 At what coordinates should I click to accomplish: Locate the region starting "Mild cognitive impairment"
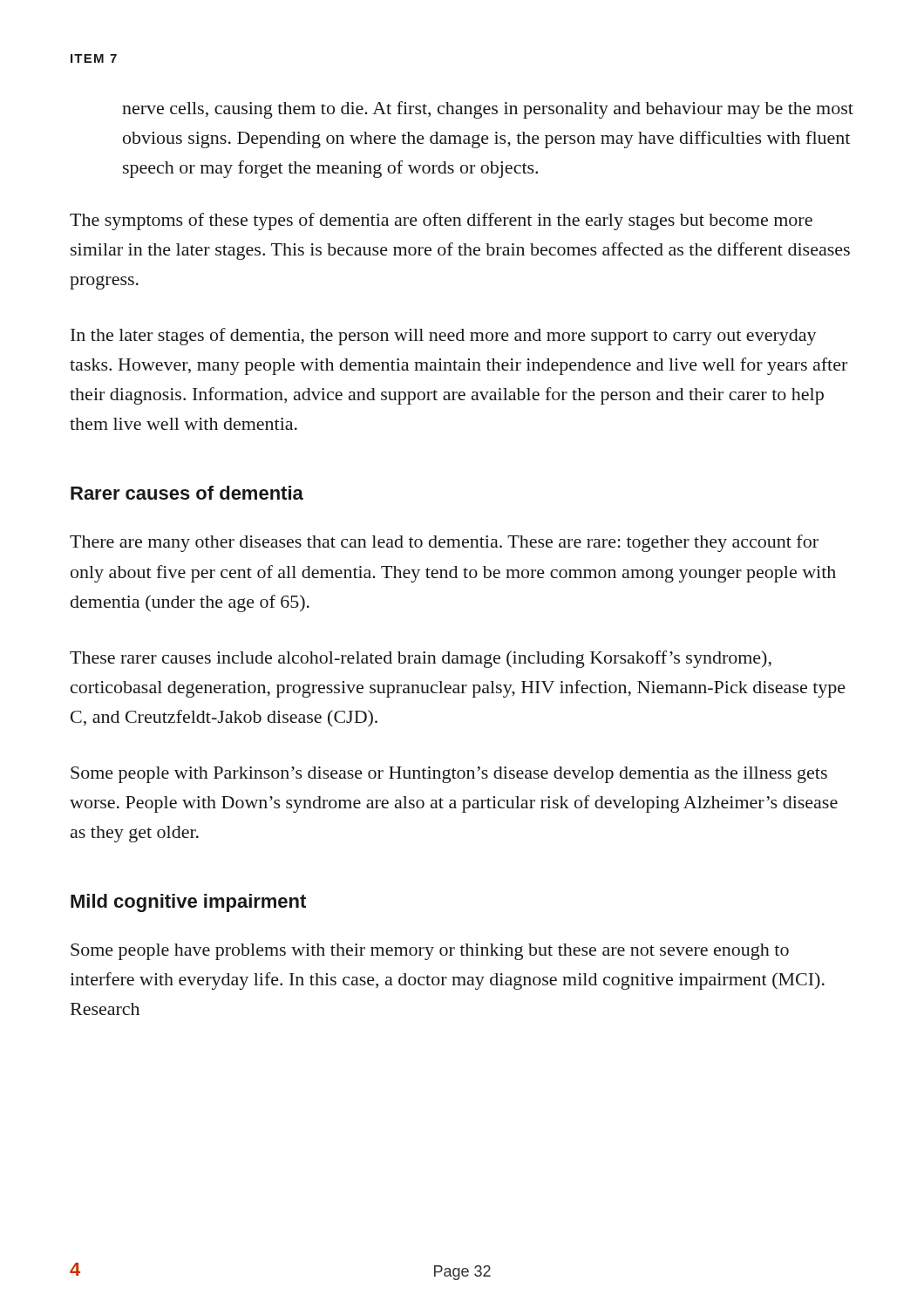[188, 901]
